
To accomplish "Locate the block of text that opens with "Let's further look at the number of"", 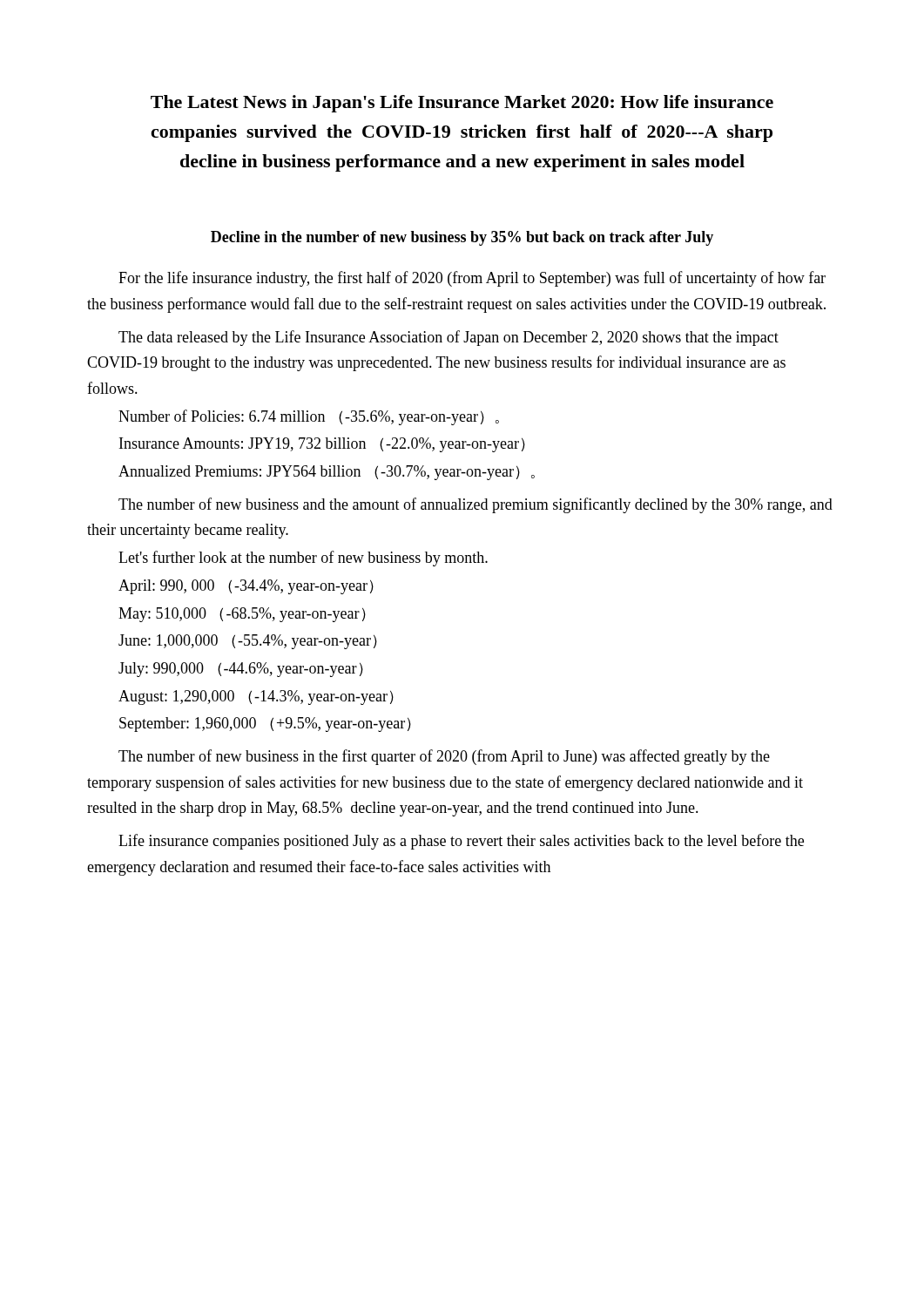I will pyautogui.click(x=303, y=558).
